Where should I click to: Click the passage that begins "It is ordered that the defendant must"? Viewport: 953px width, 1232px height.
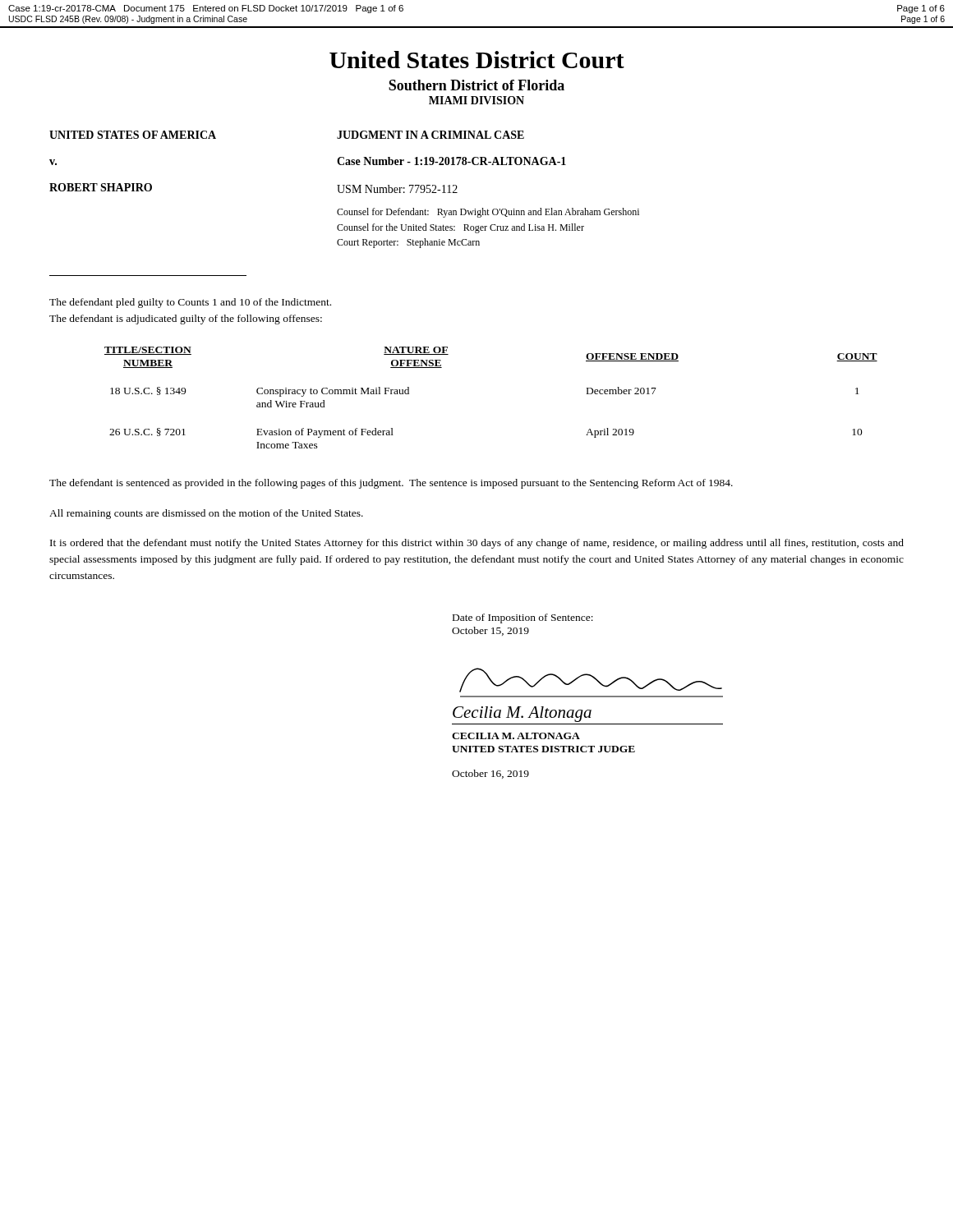pos(476,559)
